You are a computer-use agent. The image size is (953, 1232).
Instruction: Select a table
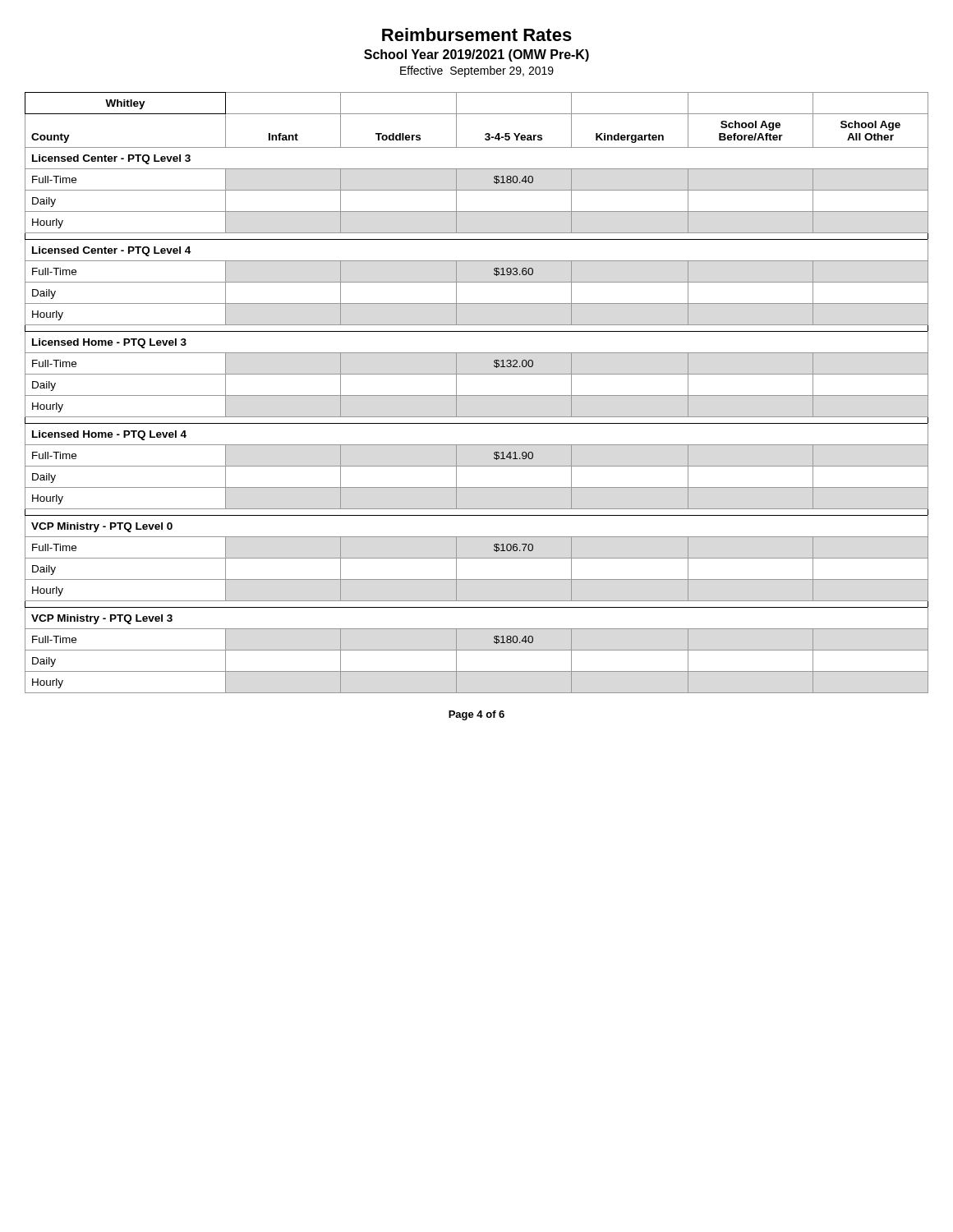[x=476, y=393]
